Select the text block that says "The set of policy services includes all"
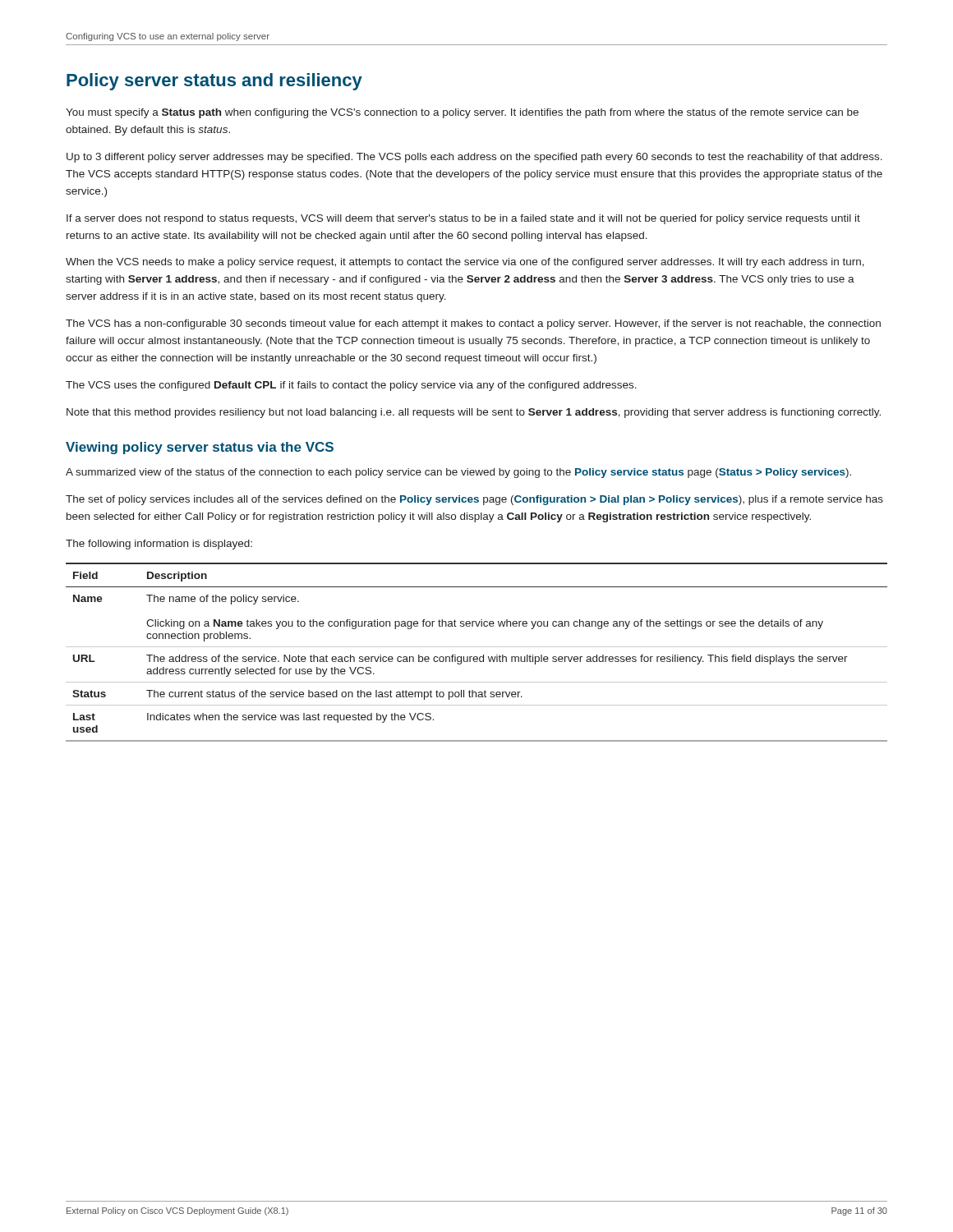 click(474, 507)
